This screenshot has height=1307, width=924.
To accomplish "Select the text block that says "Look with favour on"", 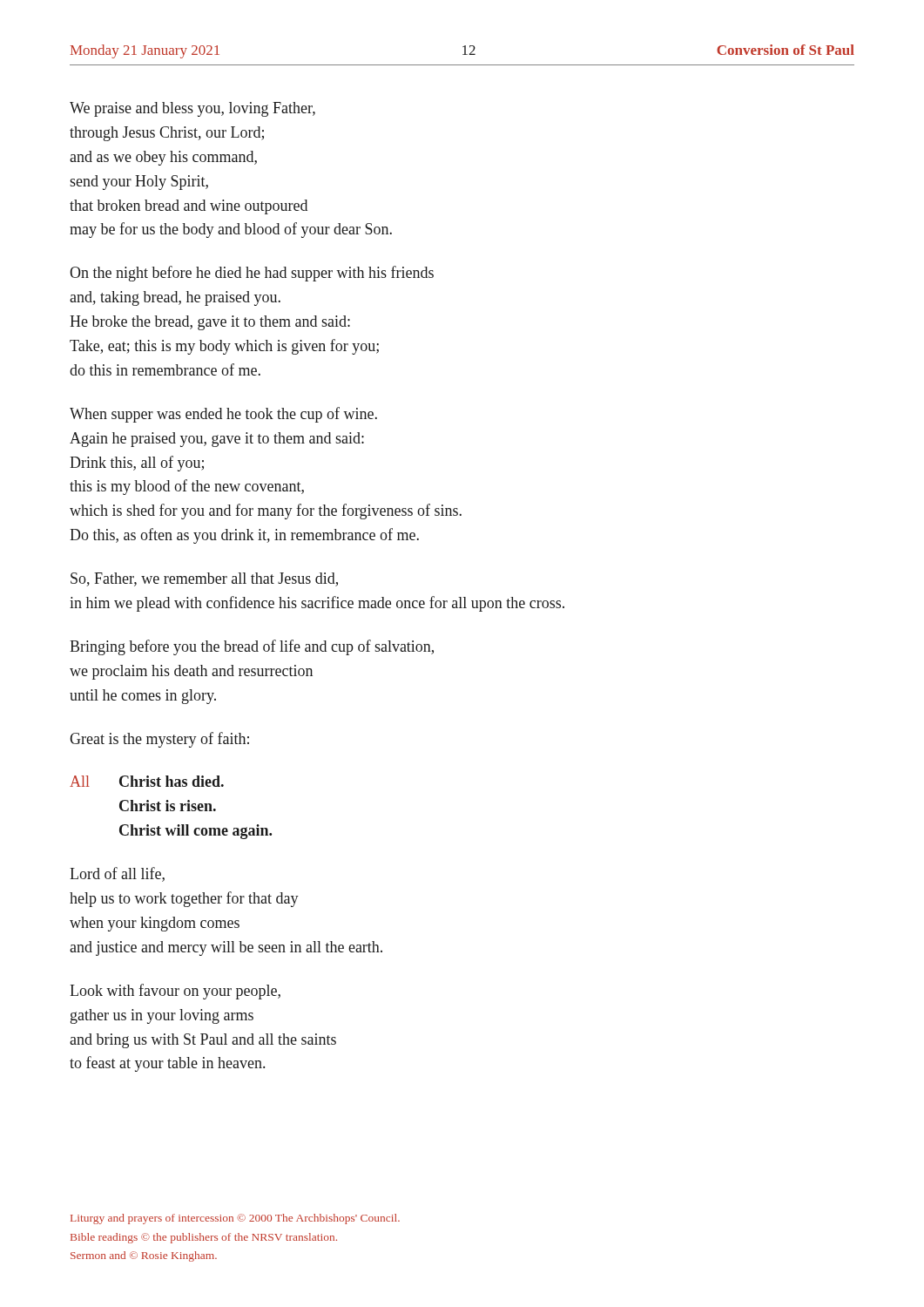I will tap(203, 1027).
